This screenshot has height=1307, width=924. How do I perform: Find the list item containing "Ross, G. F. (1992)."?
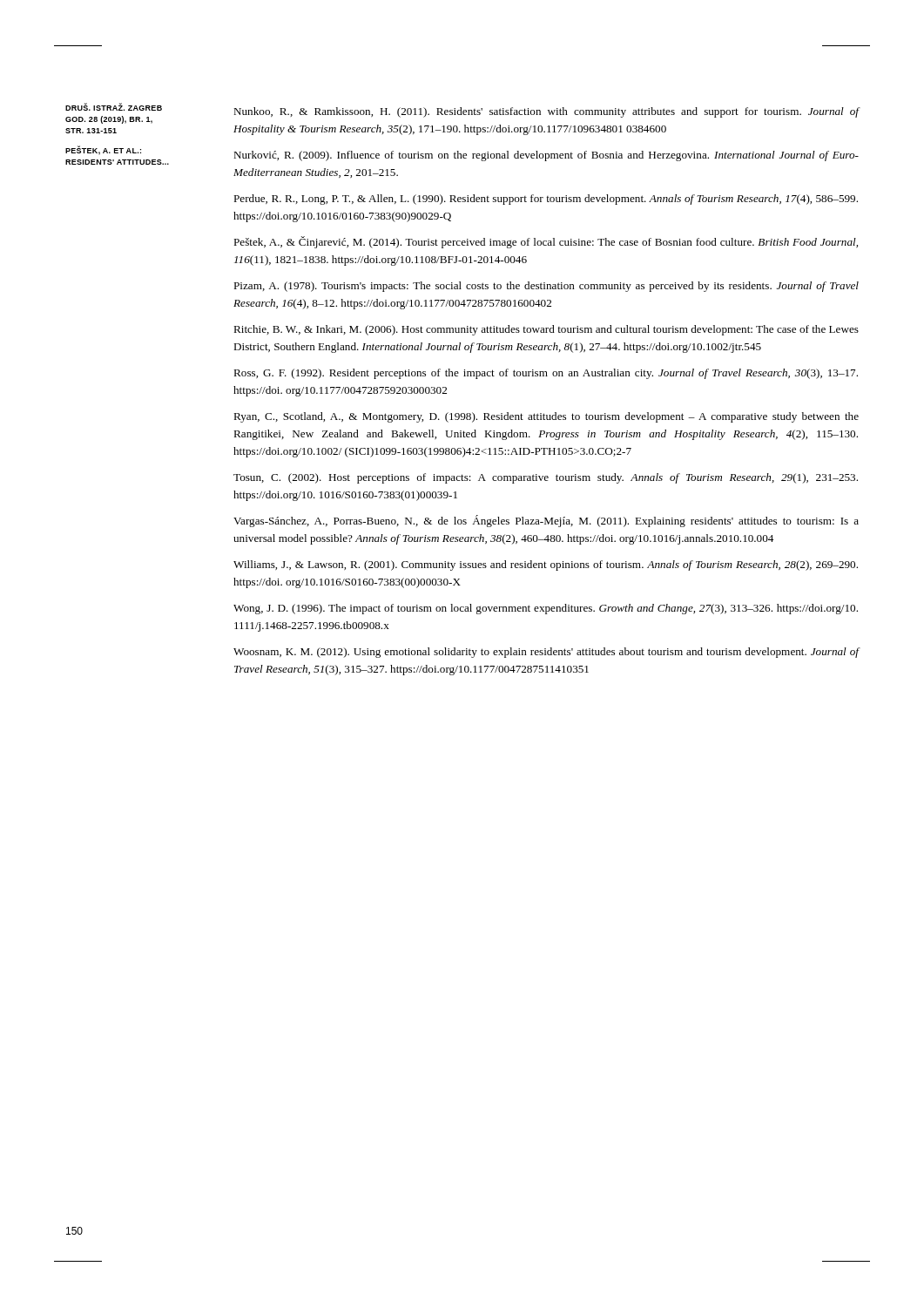click(x=546, y=382)
